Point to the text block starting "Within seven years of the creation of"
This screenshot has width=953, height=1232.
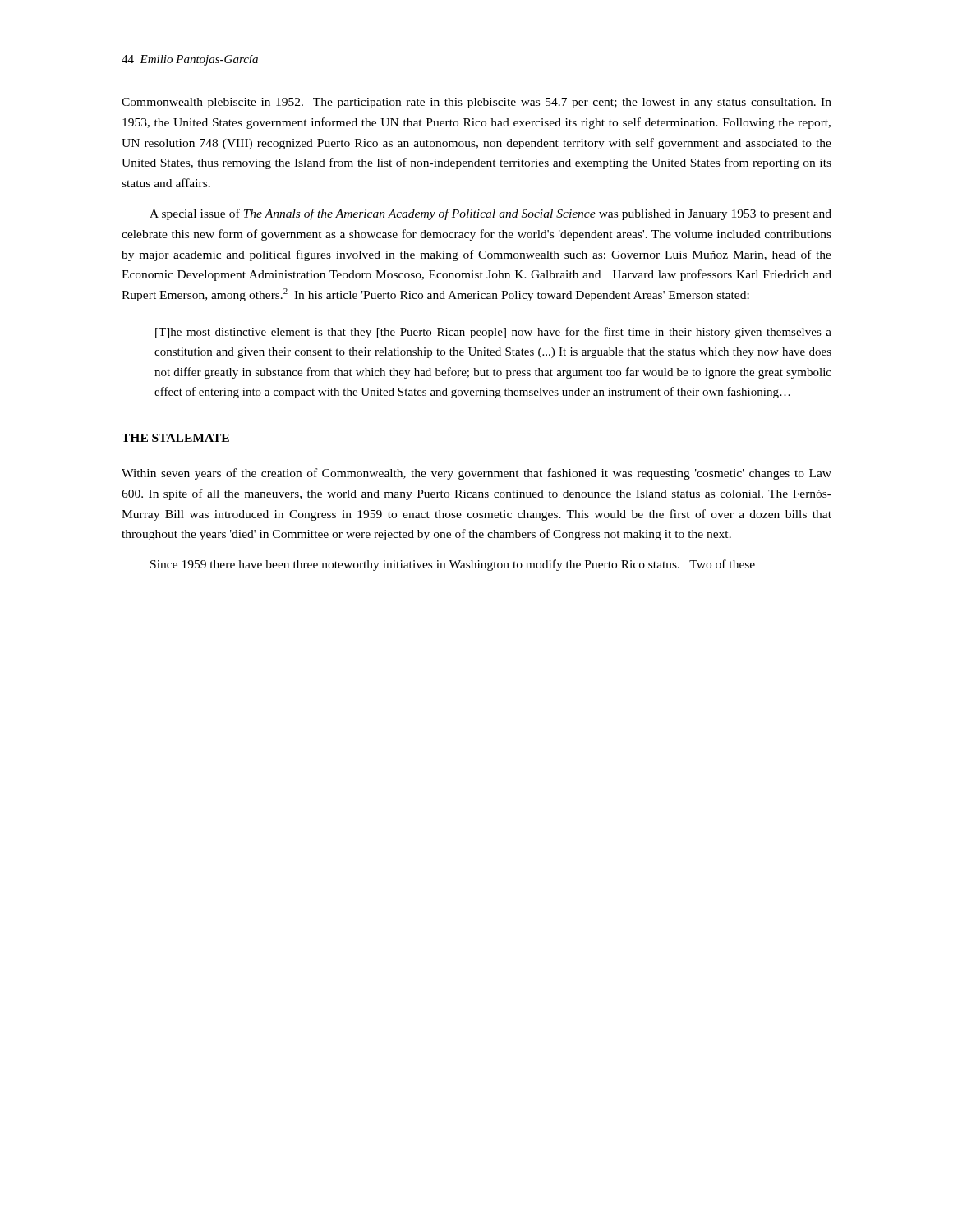[x=476, y=504]
